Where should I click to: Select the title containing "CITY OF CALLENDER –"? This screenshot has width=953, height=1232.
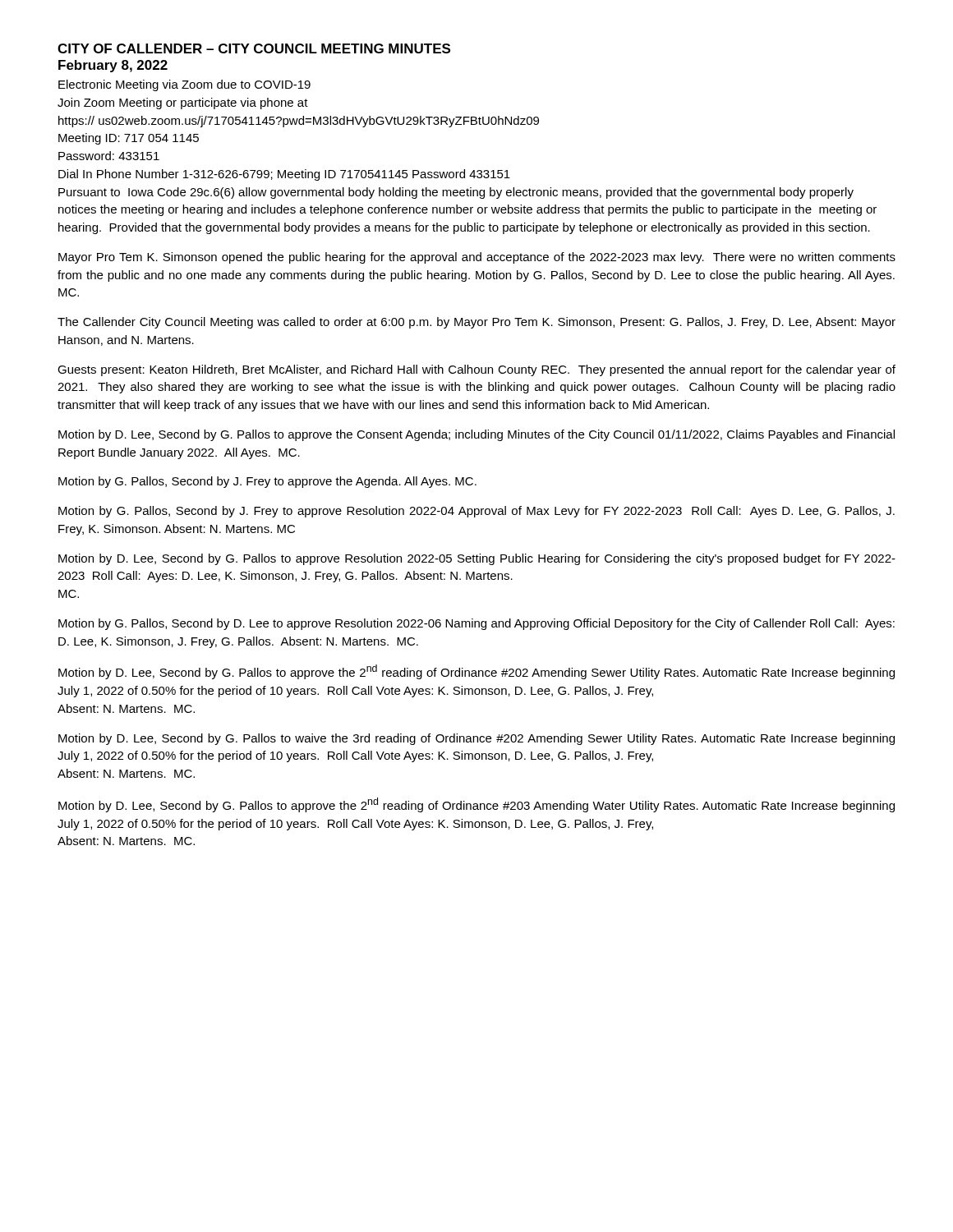point(254,48)
